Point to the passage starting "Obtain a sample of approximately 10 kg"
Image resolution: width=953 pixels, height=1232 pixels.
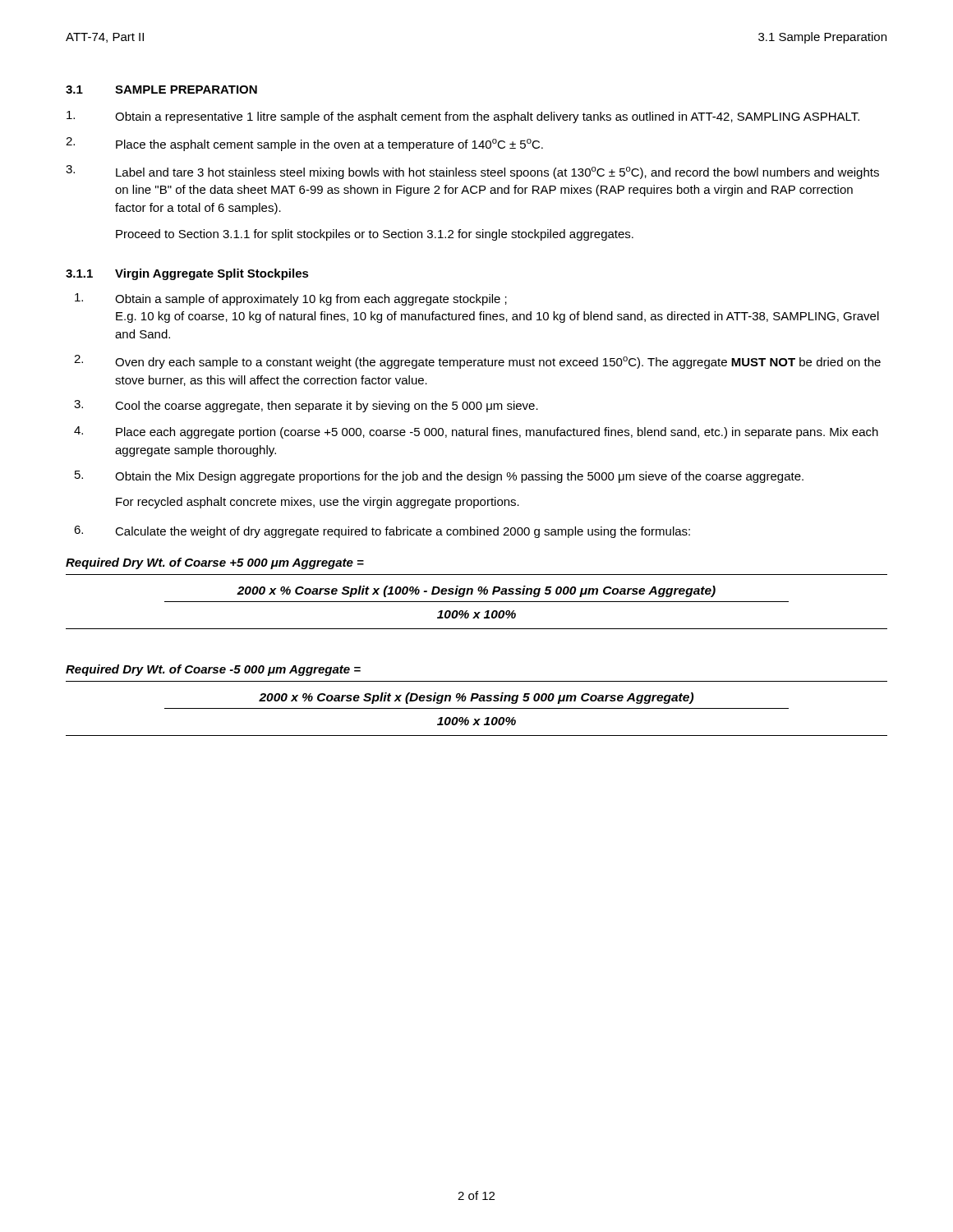476,316
